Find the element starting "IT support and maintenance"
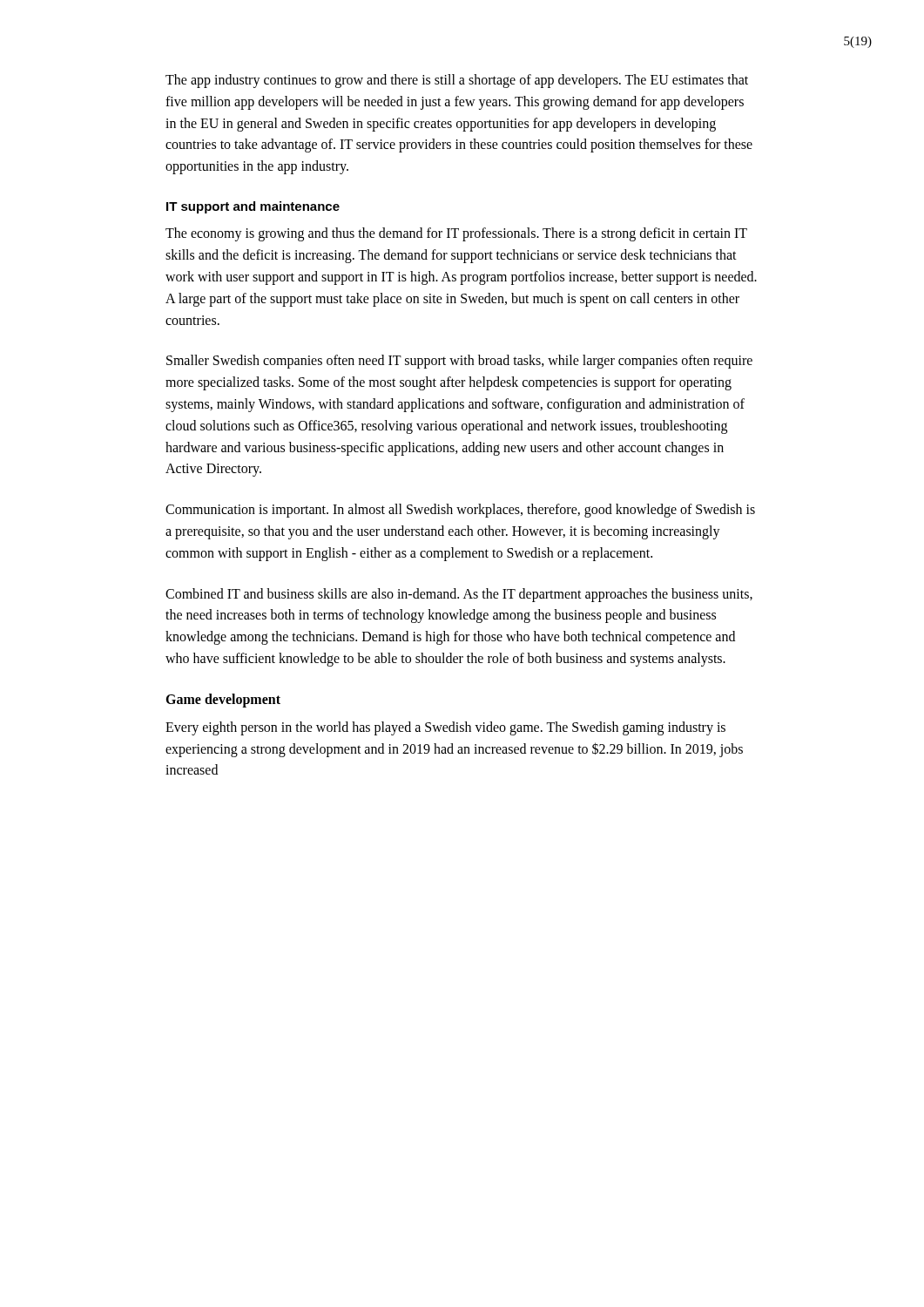Screen dimensions: 1307x924 [253, 206]
